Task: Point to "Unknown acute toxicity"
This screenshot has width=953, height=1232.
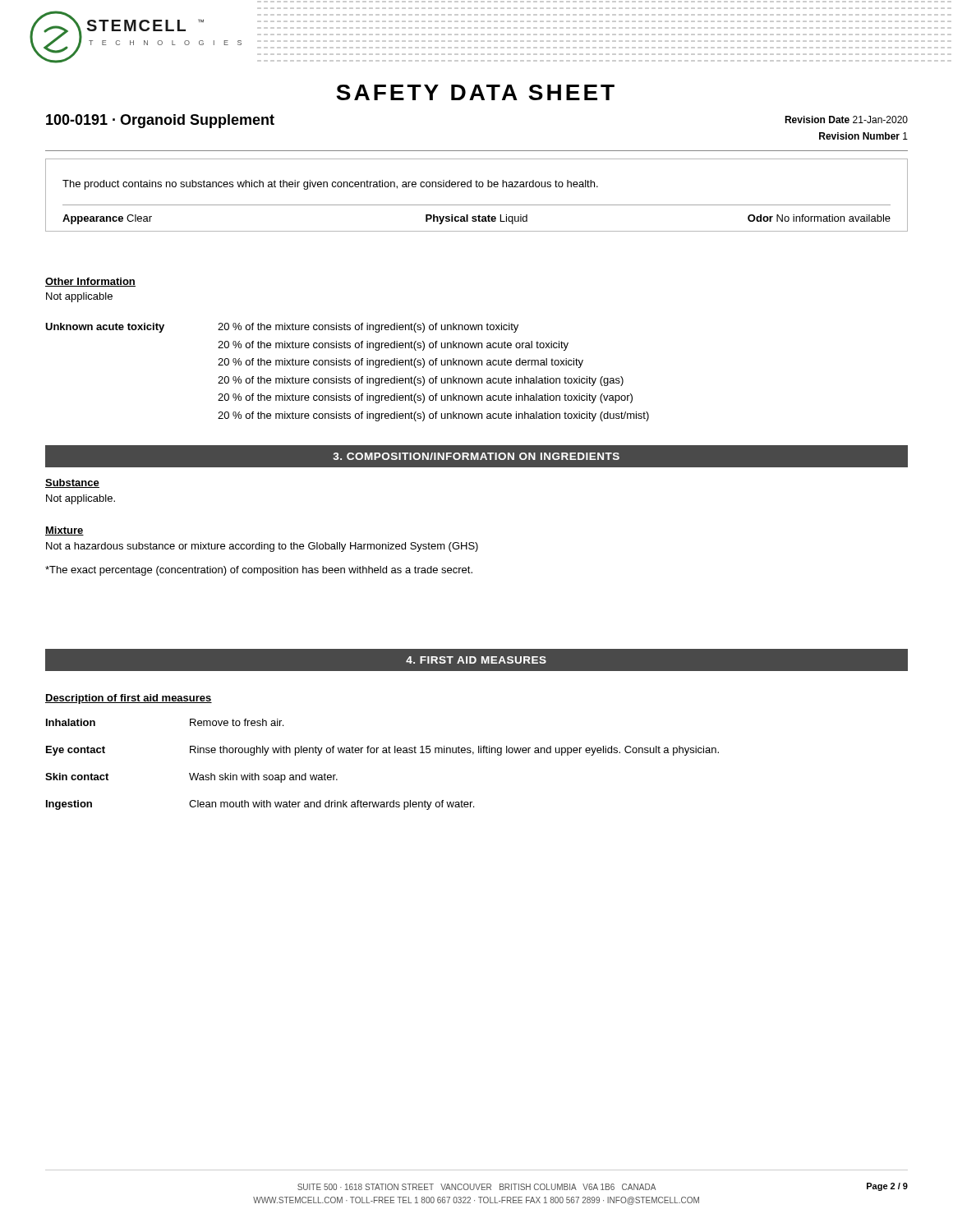Action: (105, 326)
